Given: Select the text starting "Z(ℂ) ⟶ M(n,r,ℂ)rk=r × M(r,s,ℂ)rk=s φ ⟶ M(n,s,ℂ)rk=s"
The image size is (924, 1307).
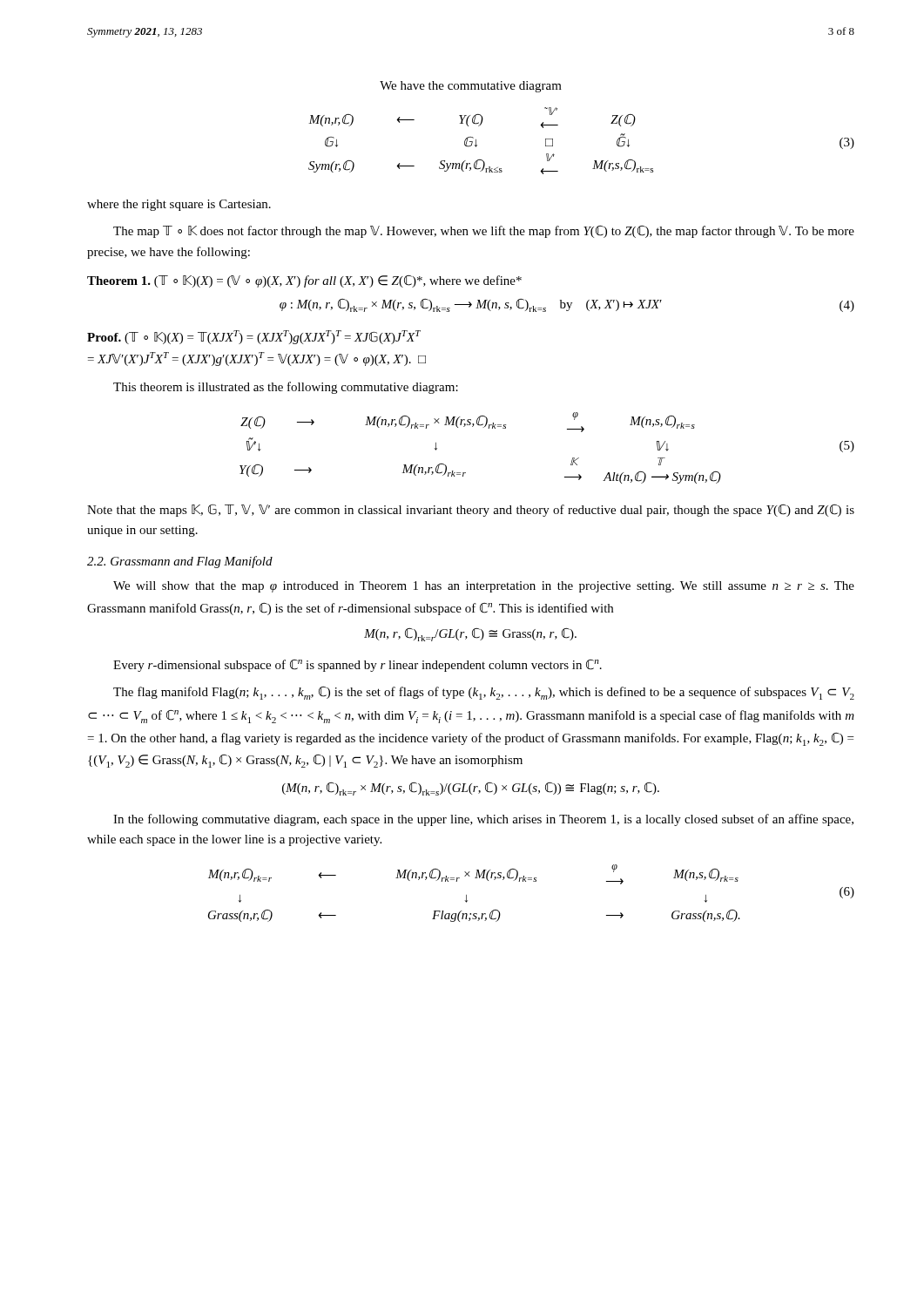Looking at the screenshot, I should [x=468, y=422].
